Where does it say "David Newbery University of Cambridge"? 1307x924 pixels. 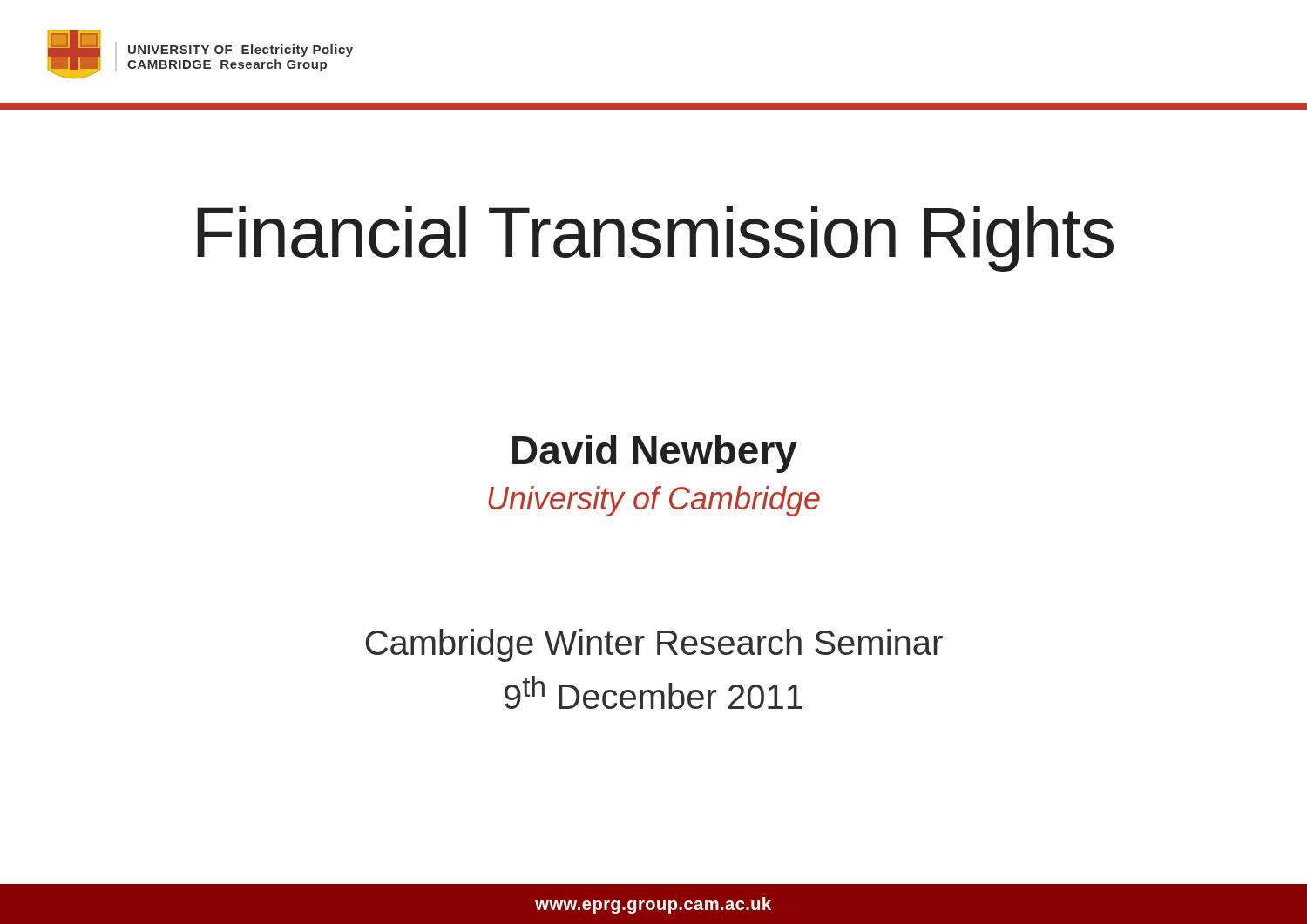(654, 472)
